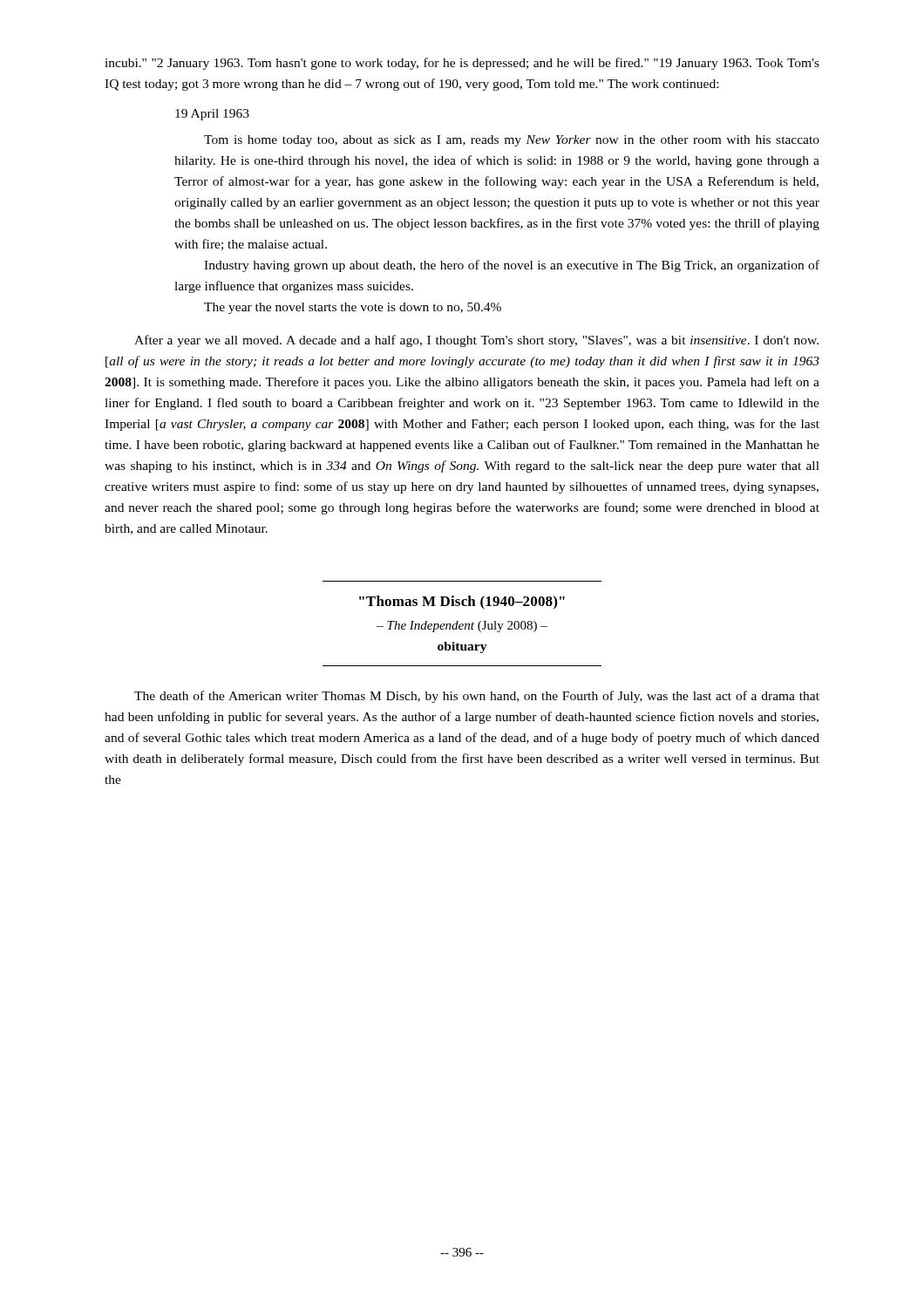This screenshot has width=924, height=1308.
Task: Select the element starting "19 April 1963"
Action: [212, 113]
